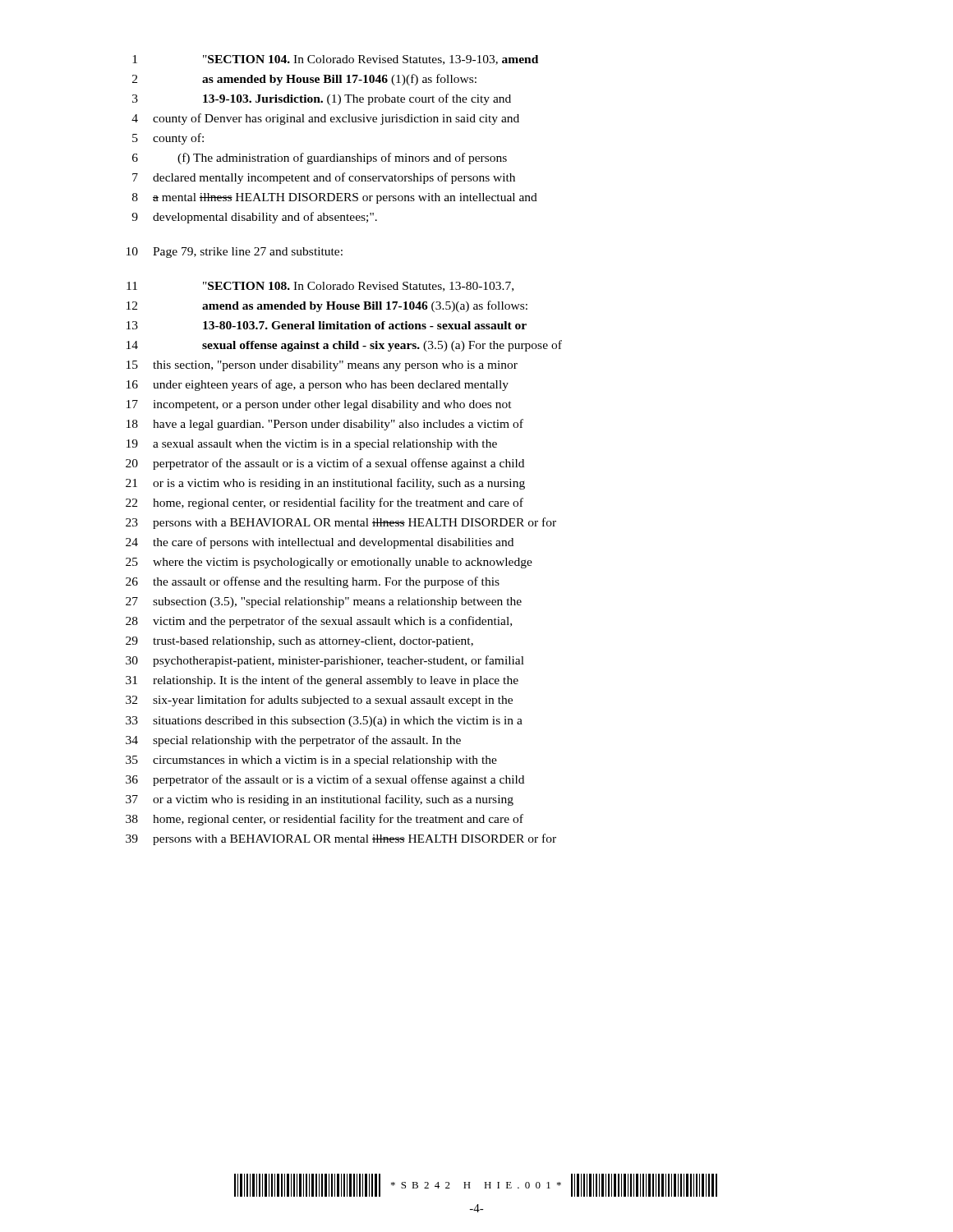The width and height of the screenshot is (953, 1232).
Task: Where is the passage that starts "10 Page 79, strike line 27 and"?
Action: tap(235, 253)
